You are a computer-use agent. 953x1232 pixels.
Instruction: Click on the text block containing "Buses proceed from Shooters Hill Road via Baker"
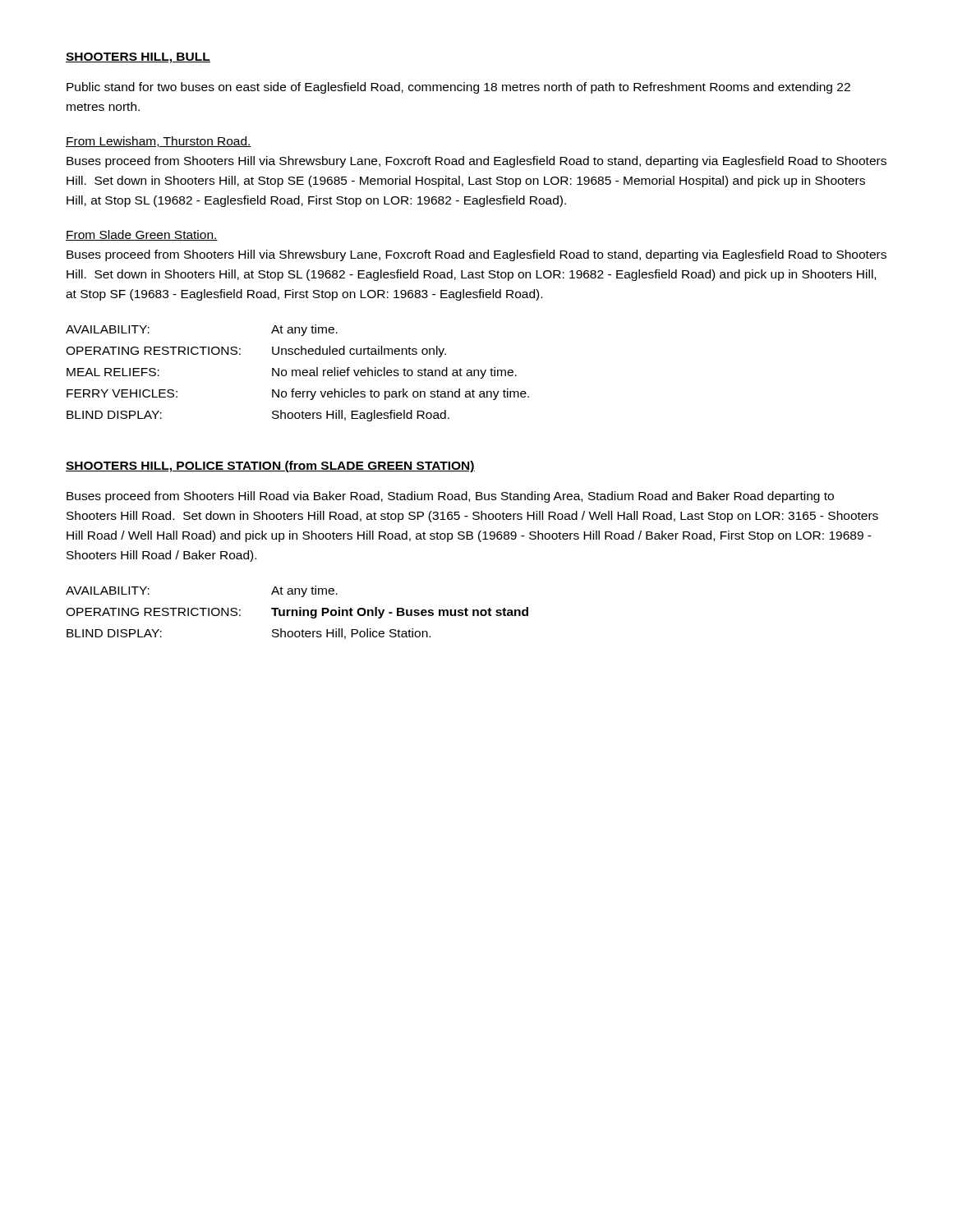[x=472, y=525]
